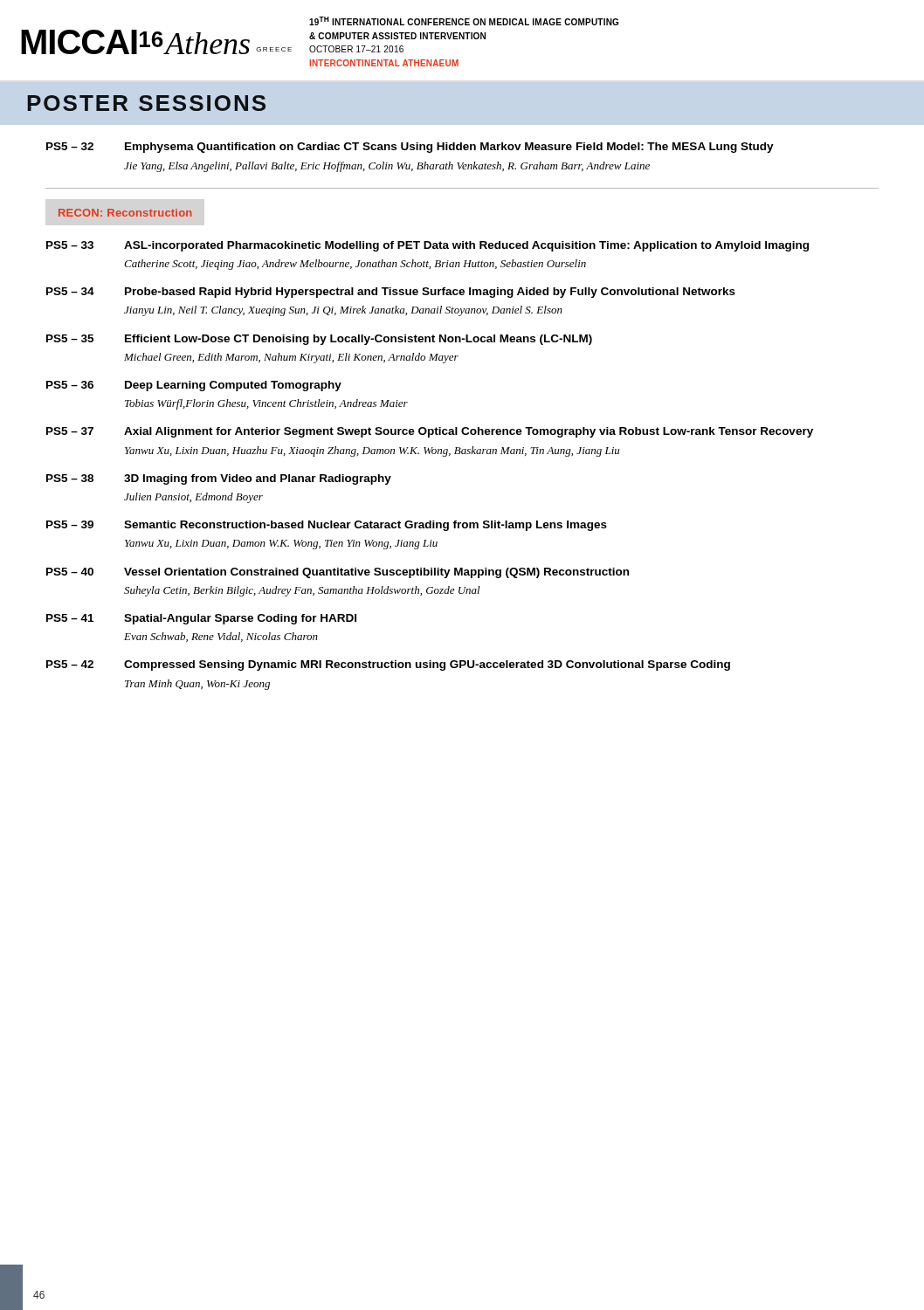924x1310 pixels.
Task: Find the text starting "RECON: Reconstruction"
Action: tap(125, 212)
